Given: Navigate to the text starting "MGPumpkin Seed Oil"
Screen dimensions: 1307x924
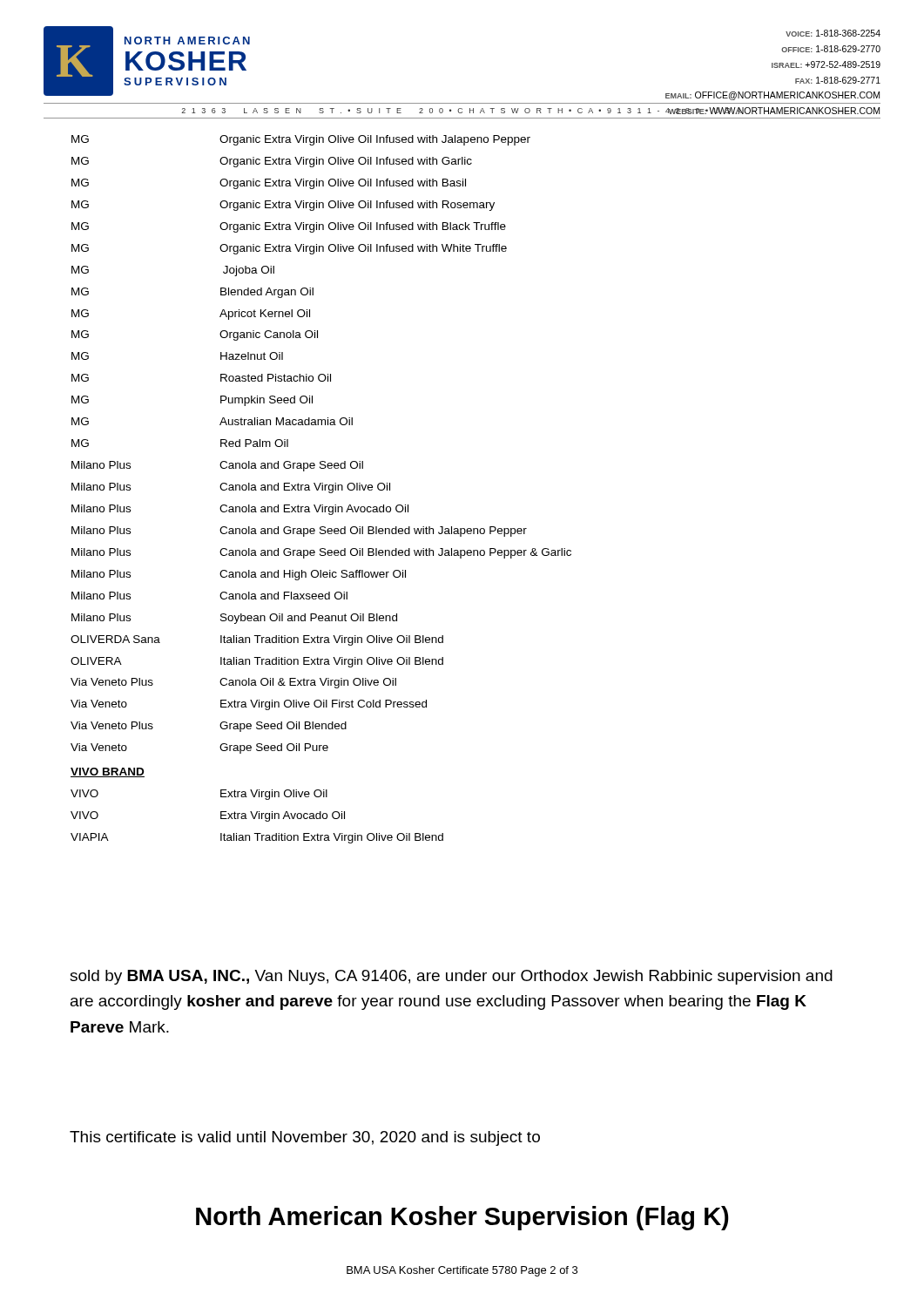Looking at the screenshot, I should click(75, 401).
